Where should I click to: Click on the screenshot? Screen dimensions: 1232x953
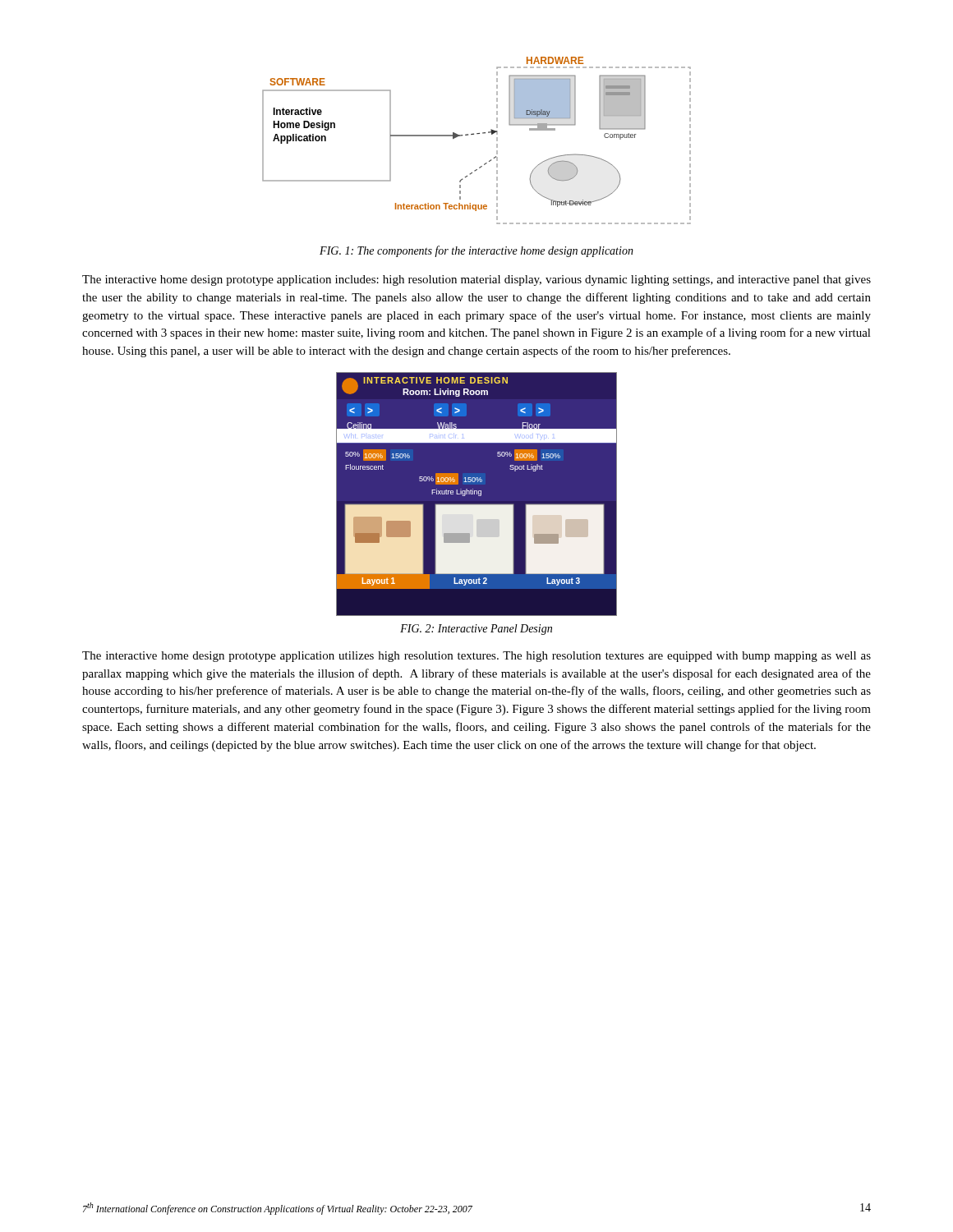click(476, 495)
